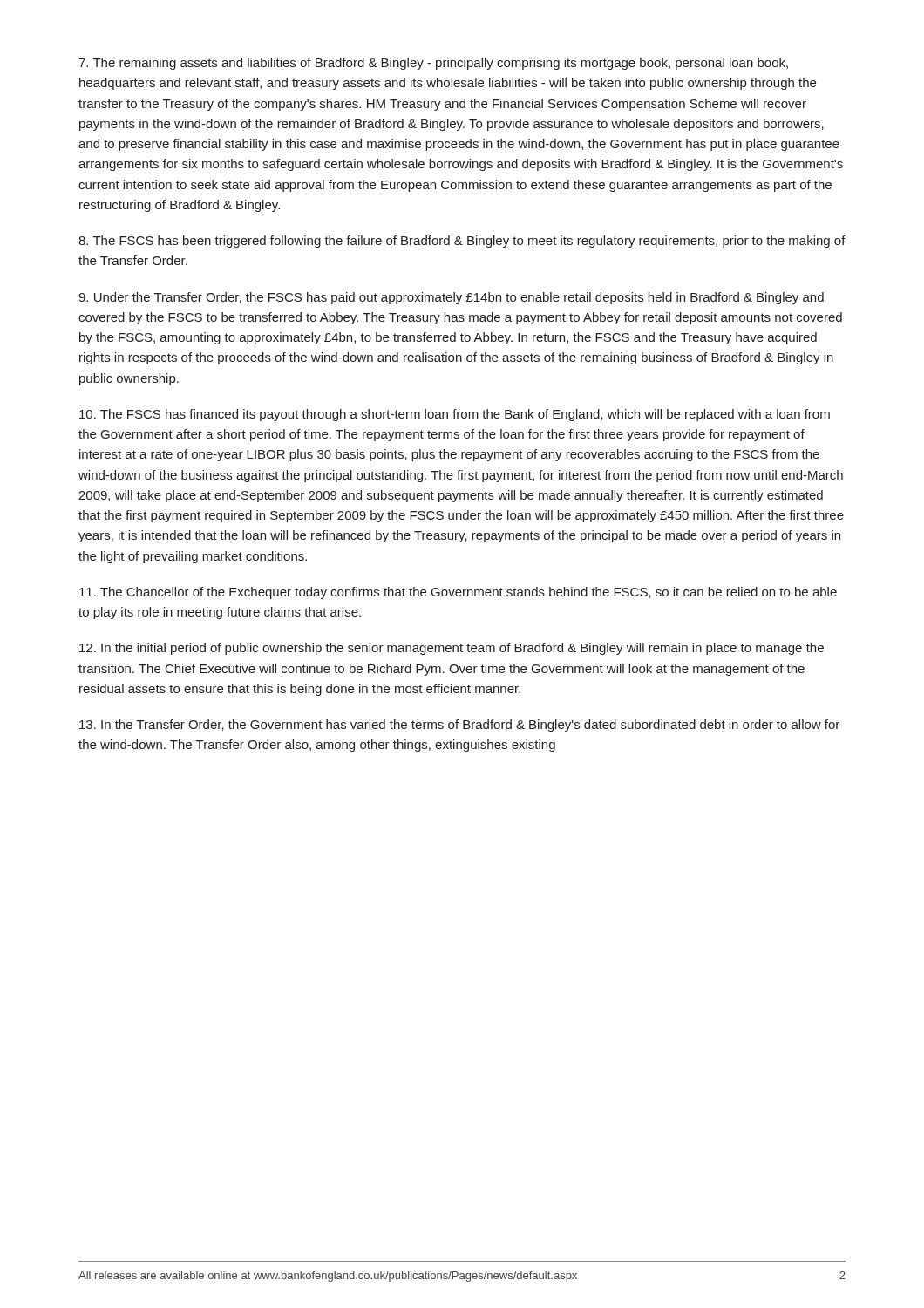924x1308 pixels.
Task: Find the text block that says "In the Transfer Order,"
Action: pyautogui.click(x=459, y=734)
